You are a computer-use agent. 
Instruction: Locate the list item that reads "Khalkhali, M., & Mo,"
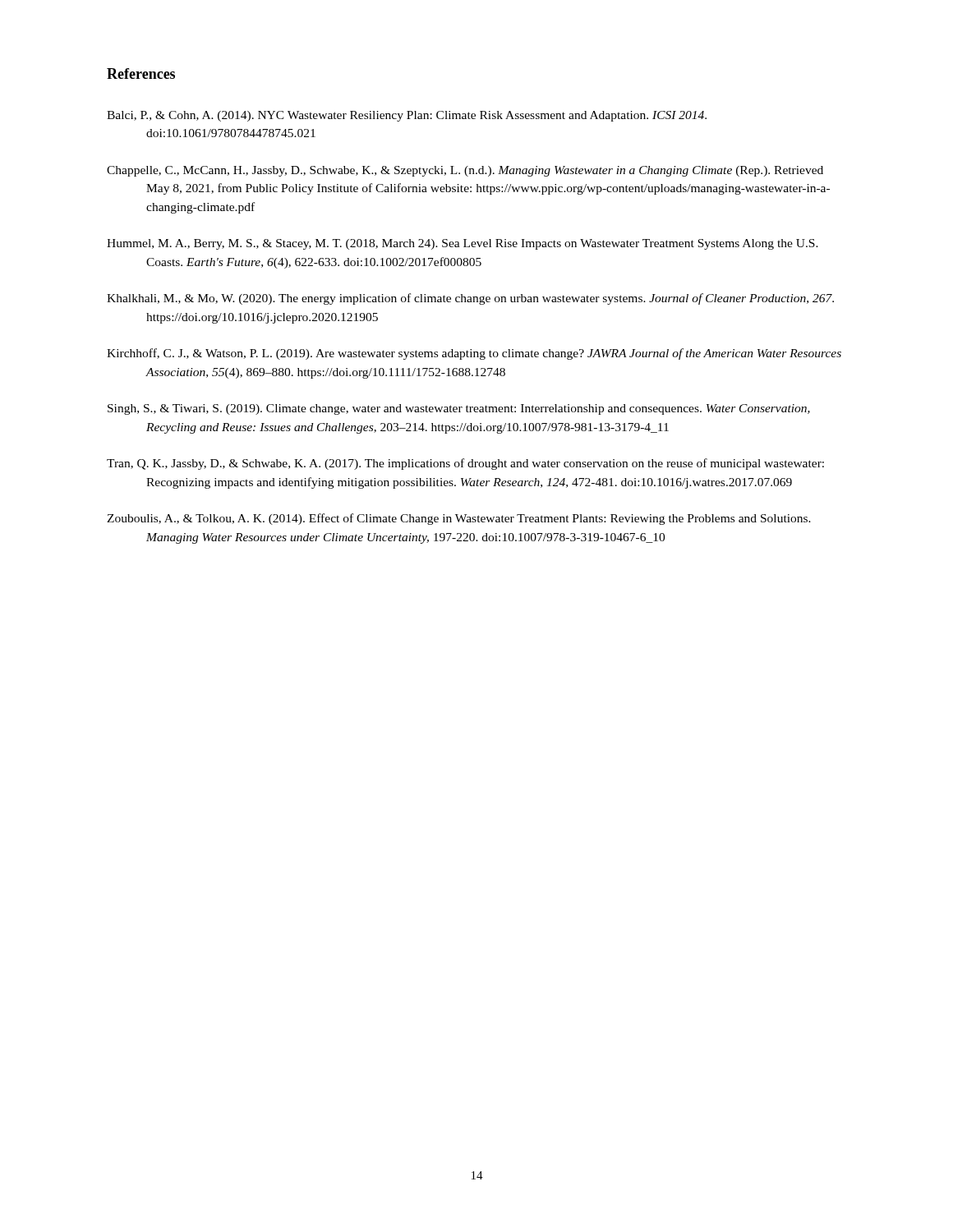[471, 307]
